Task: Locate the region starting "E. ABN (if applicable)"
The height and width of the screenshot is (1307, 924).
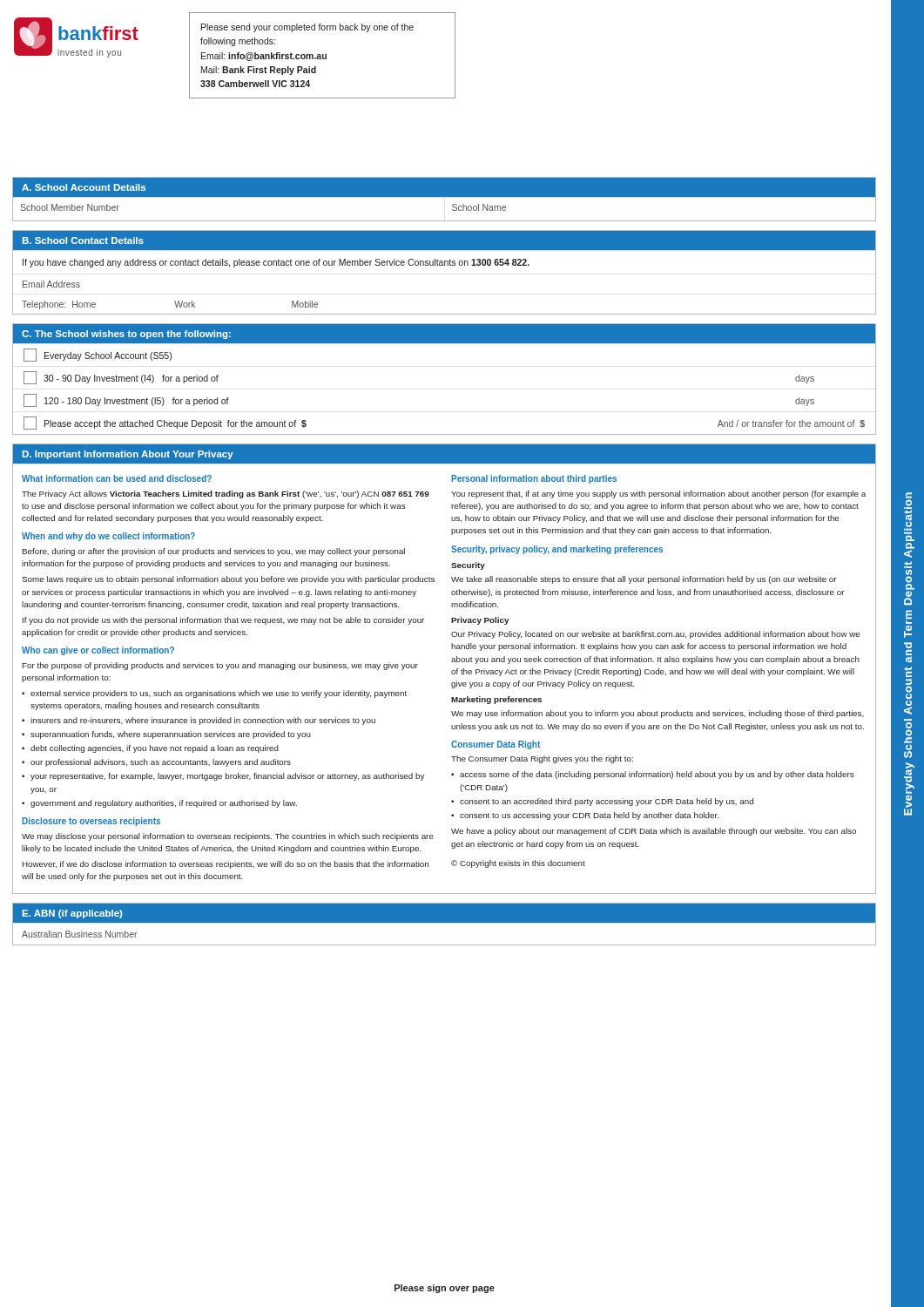Action: tap(72, 913)
